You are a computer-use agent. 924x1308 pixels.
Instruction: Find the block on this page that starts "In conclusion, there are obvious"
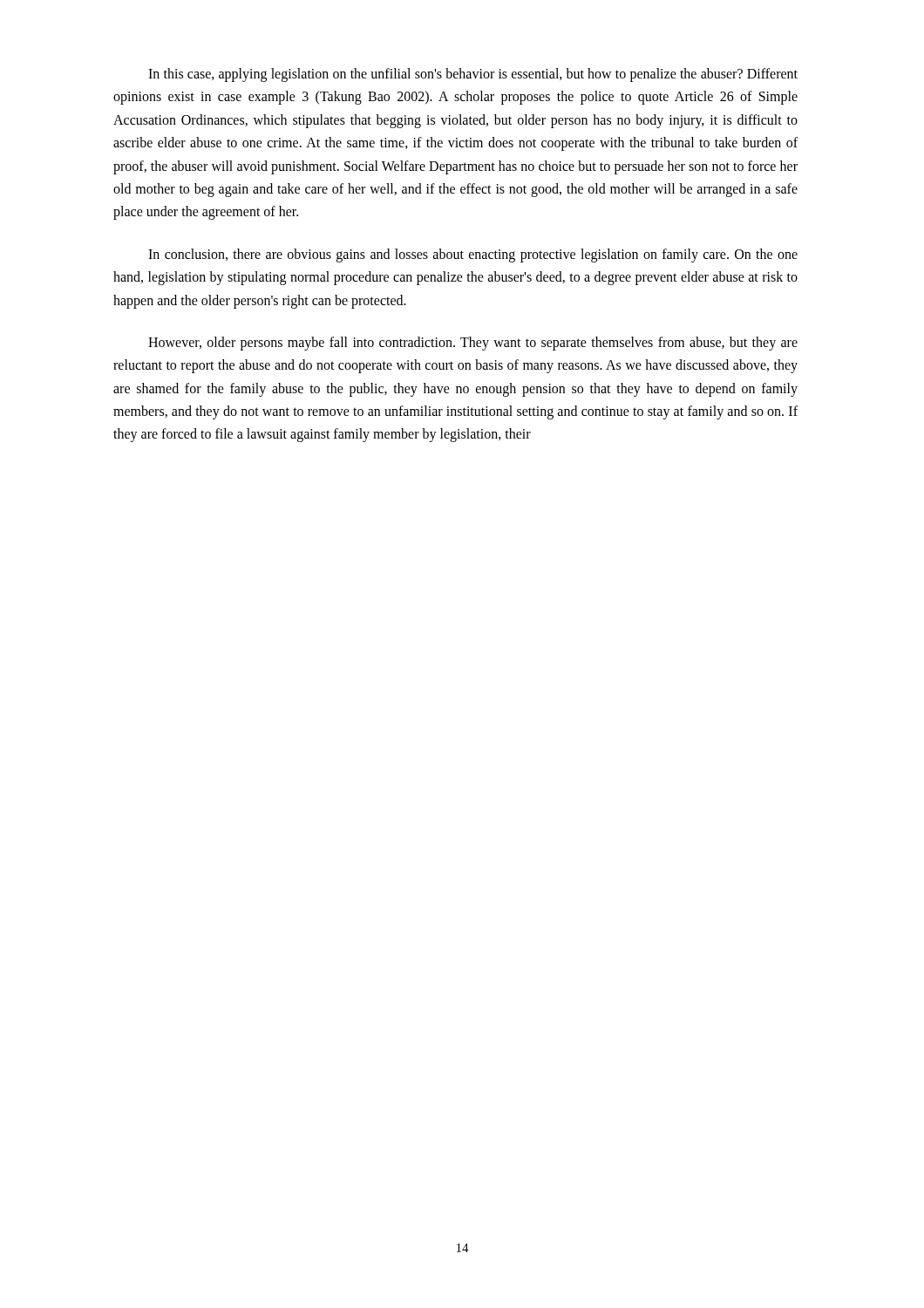click(x=455, y=278)
